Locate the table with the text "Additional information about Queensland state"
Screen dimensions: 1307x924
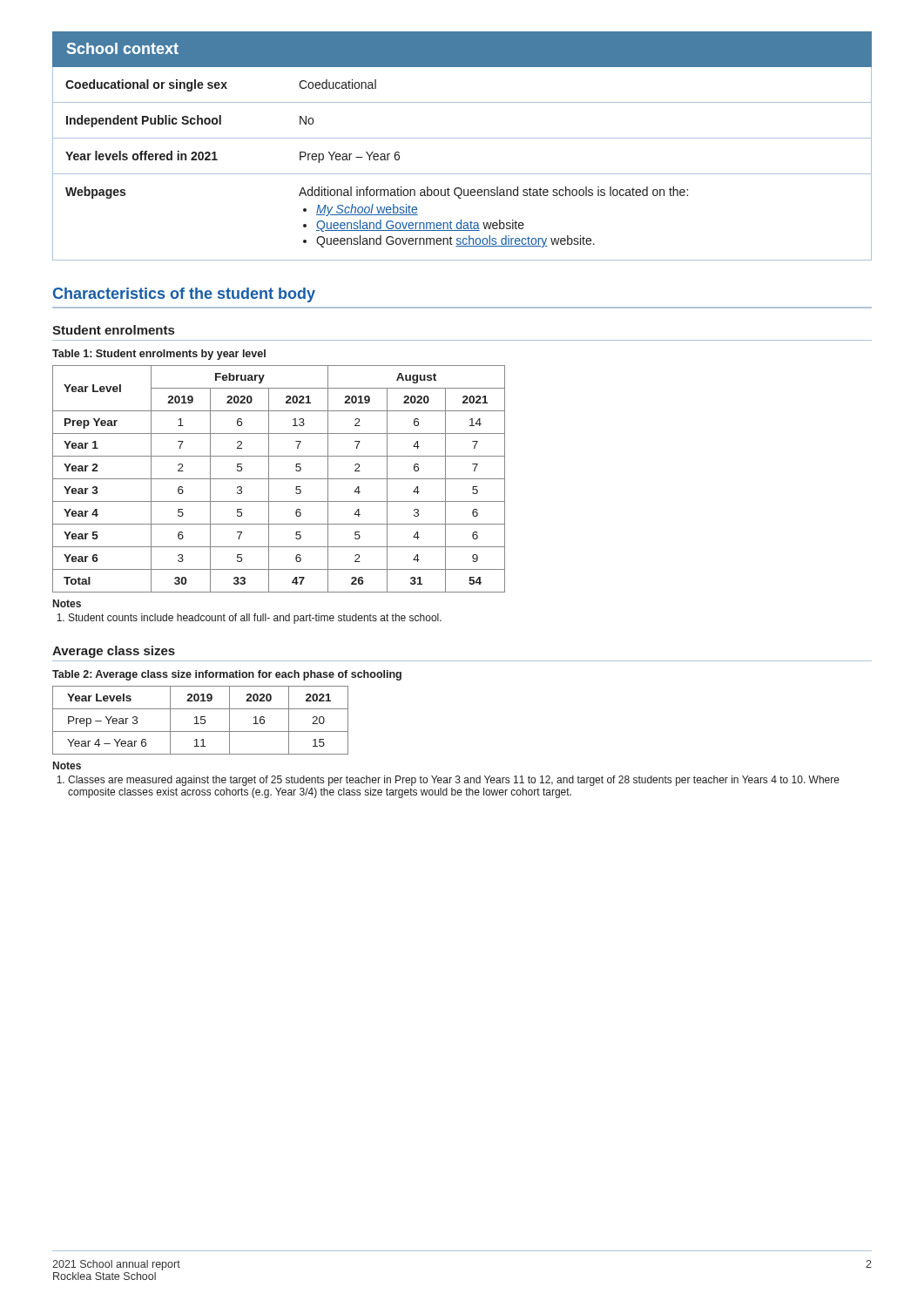click(462, 164)
